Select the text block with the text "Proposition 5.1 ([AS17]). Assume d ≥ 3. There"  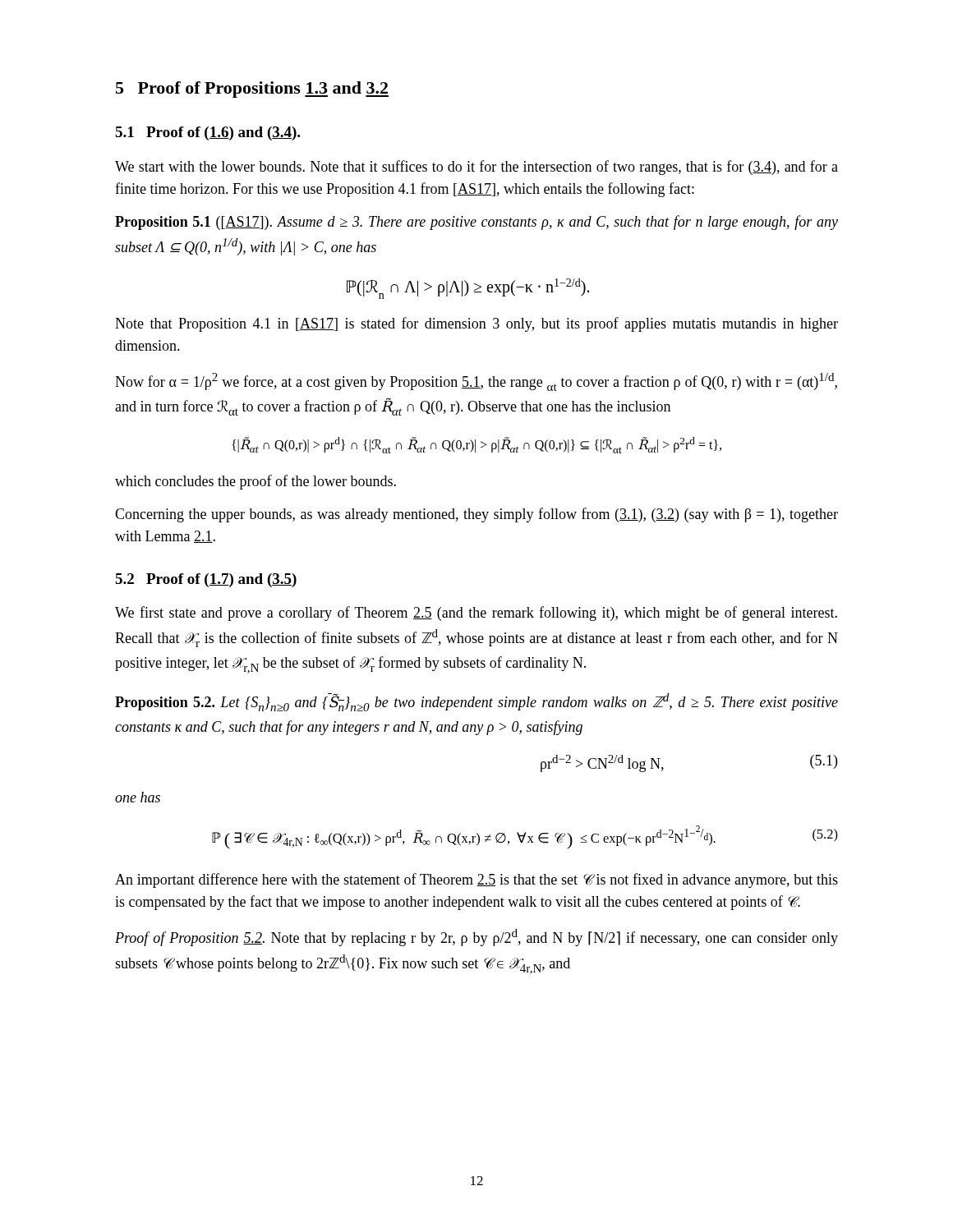pos(476,235)
